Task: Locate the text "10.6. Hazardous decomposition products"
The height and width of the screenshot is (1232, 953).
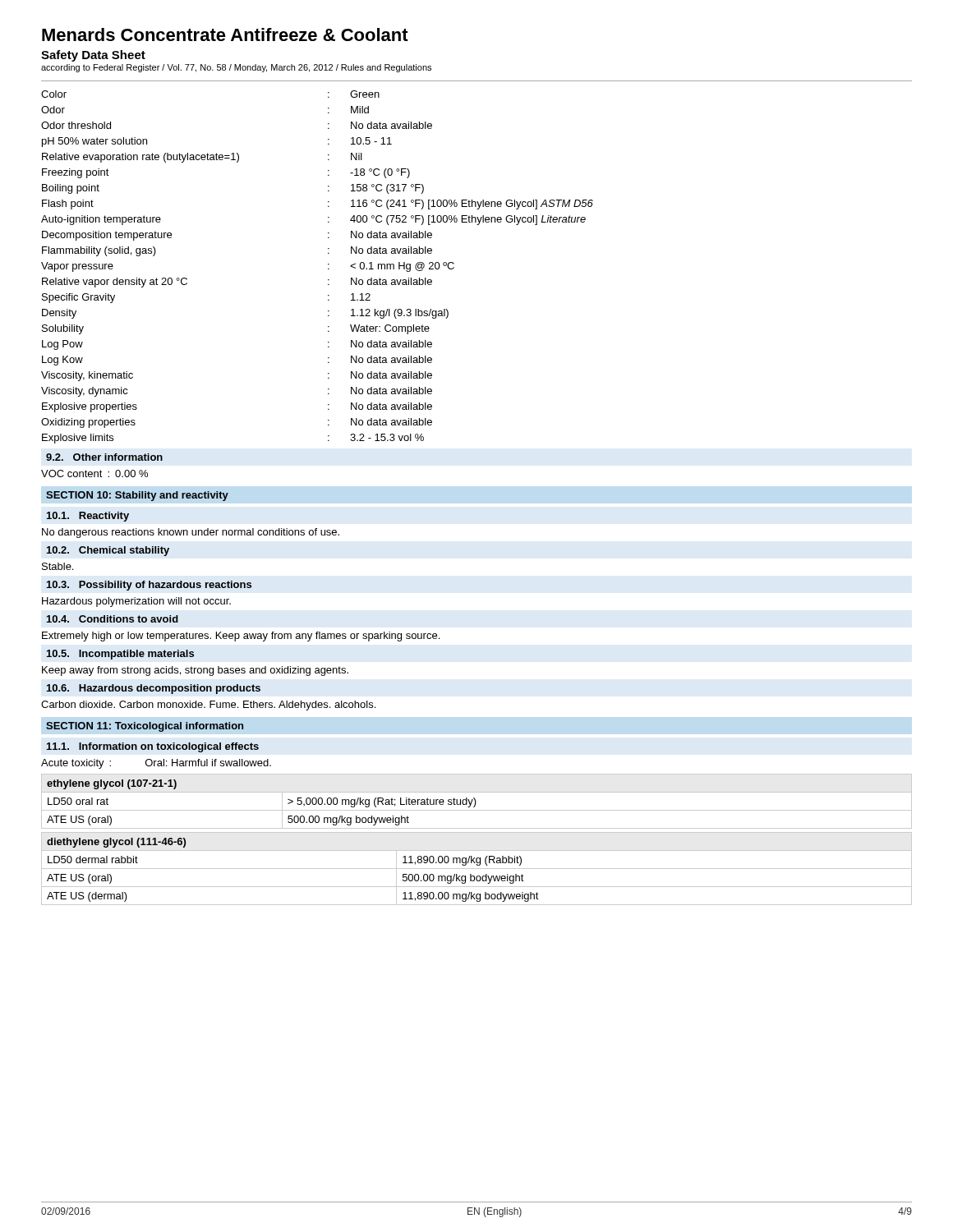Action: point(153,688)
